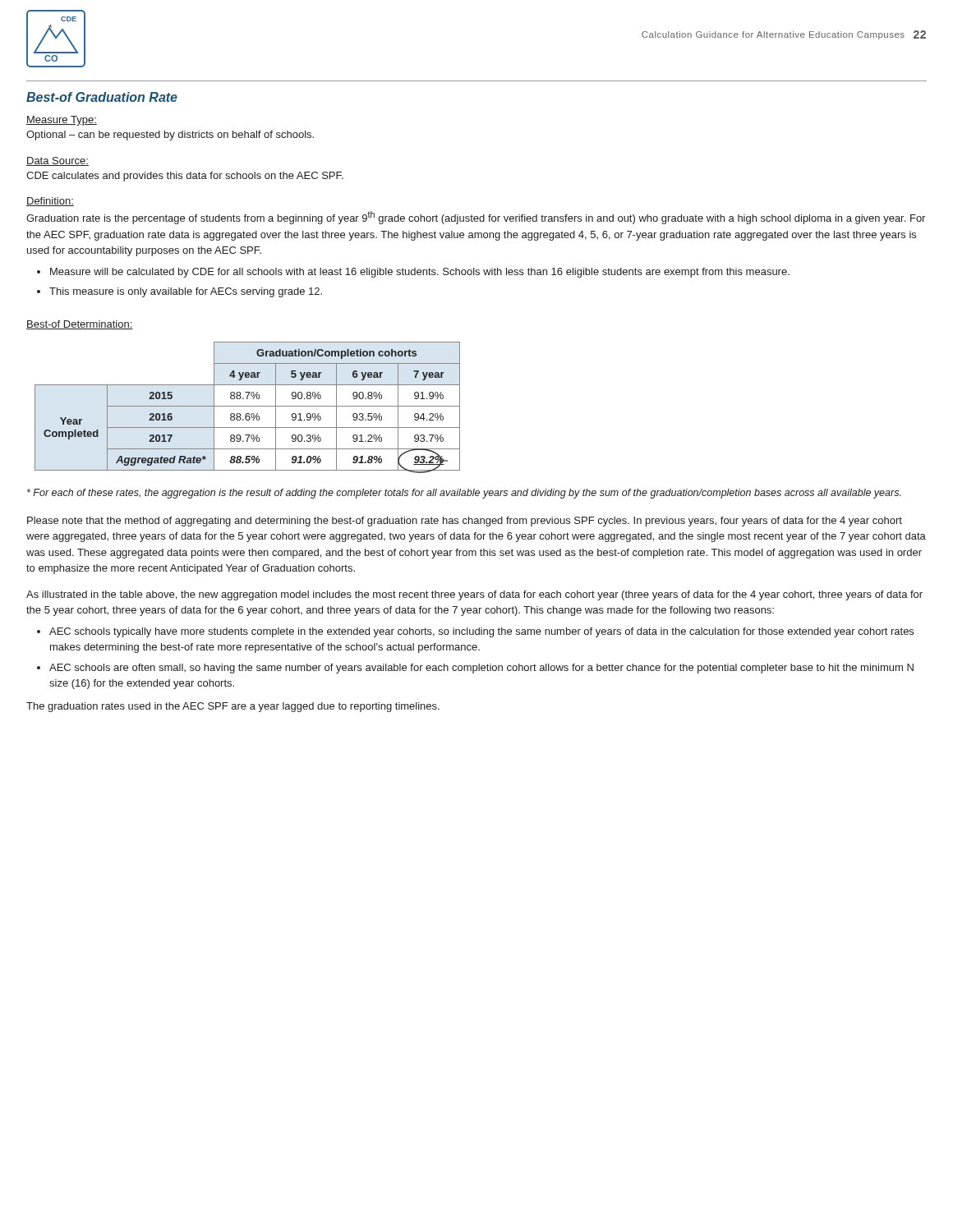
Task: Locate the block starting "Best-of Determination:"
Action: point(79,324)
